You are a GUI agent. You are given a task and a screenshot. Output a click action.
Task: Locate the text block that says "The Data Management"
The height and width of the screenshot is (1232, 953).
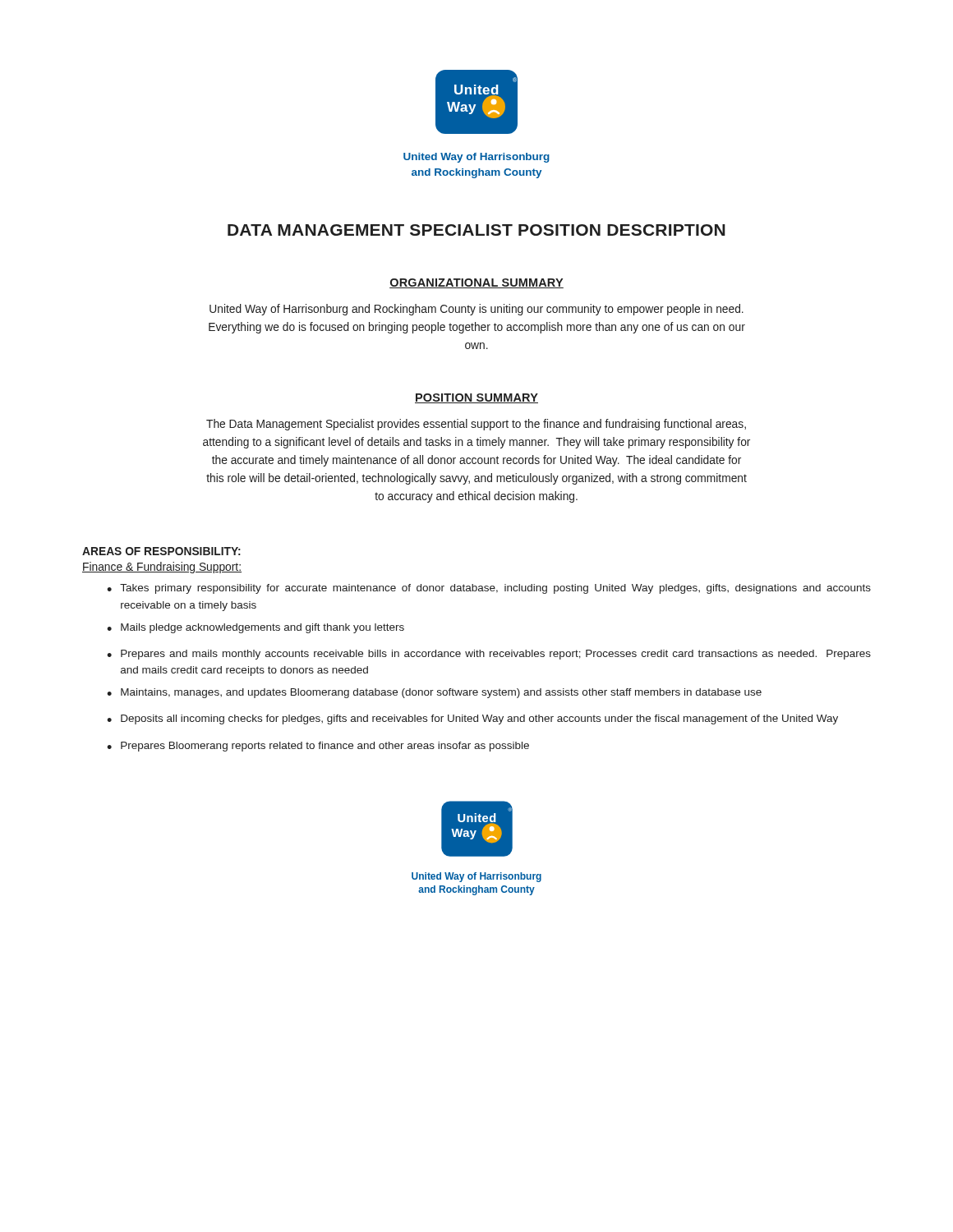476,460
